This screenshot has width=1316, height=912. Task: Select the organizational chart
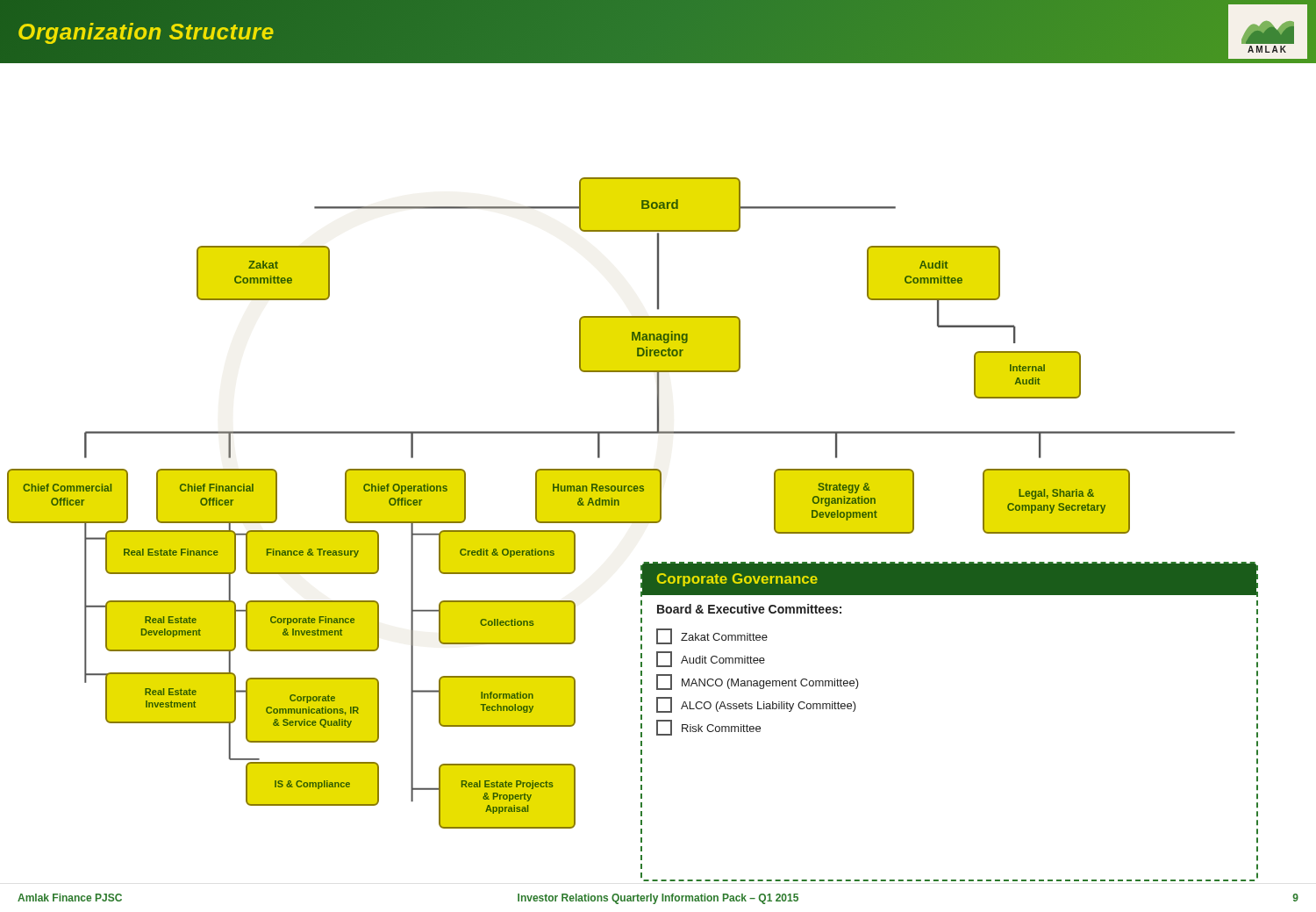[658, 474]
